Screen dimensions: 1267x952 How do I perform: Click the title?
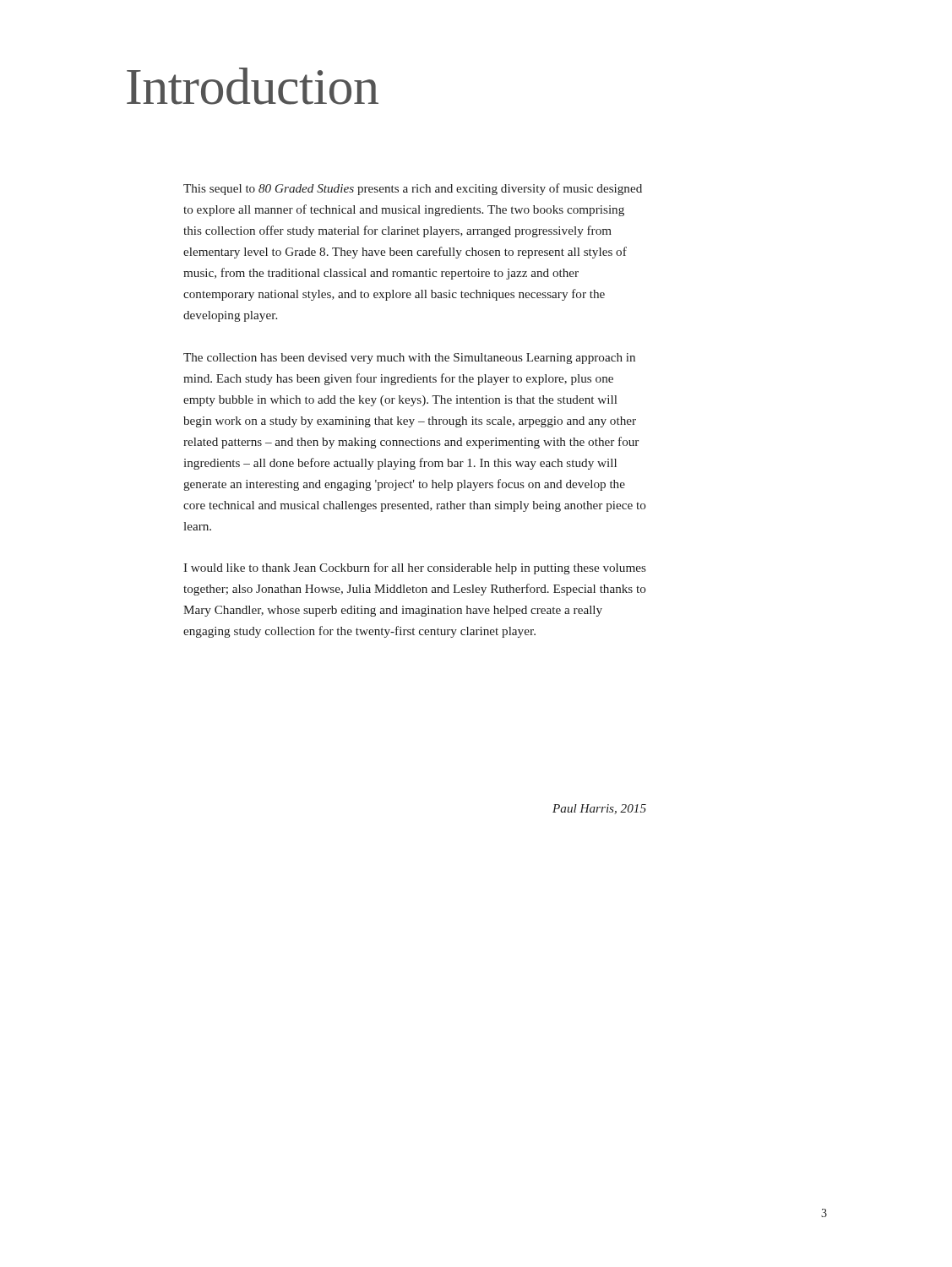pos(421,86)
